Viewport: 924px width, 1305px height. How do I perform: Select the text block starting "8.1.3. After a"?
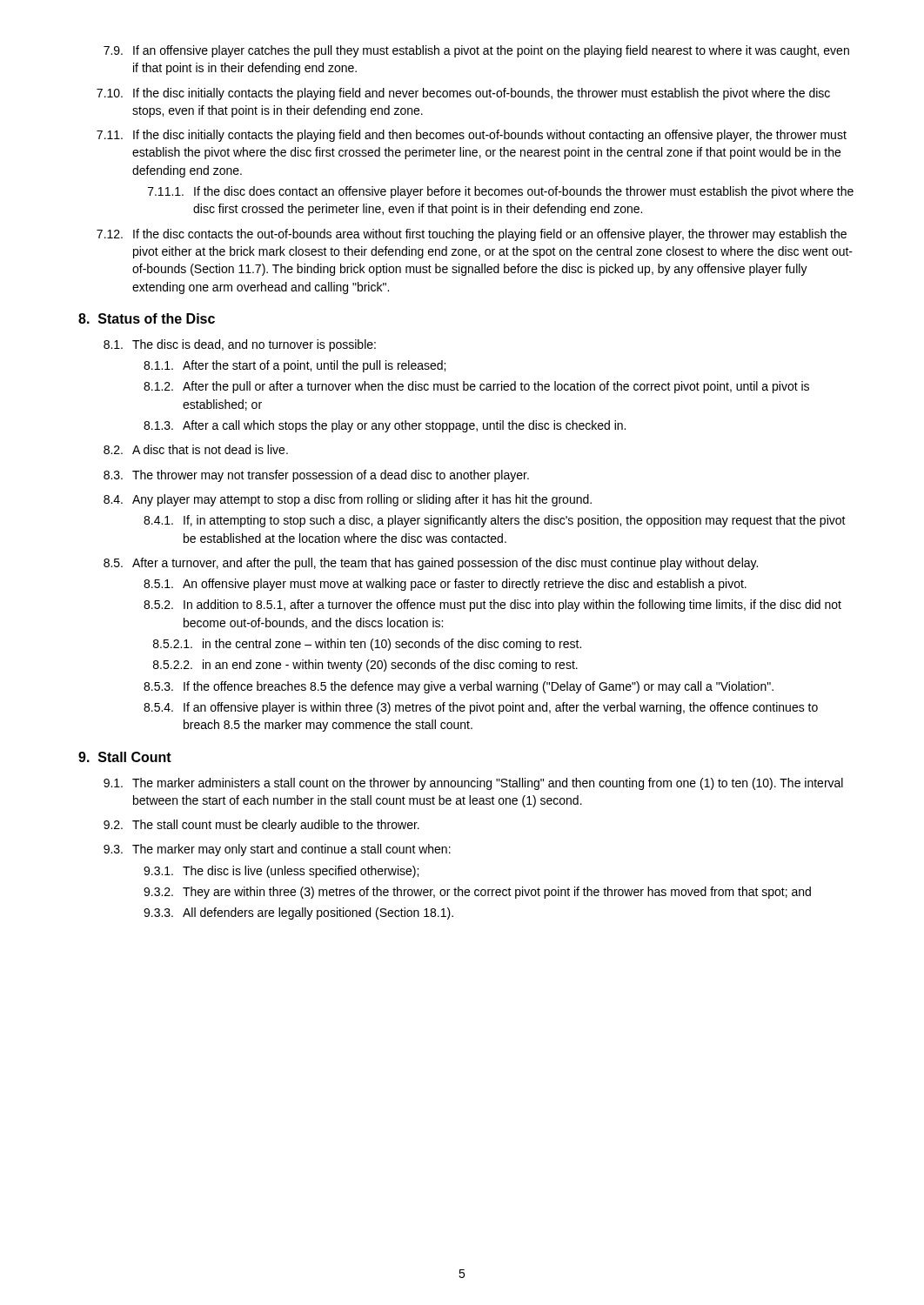pos(489,426)
